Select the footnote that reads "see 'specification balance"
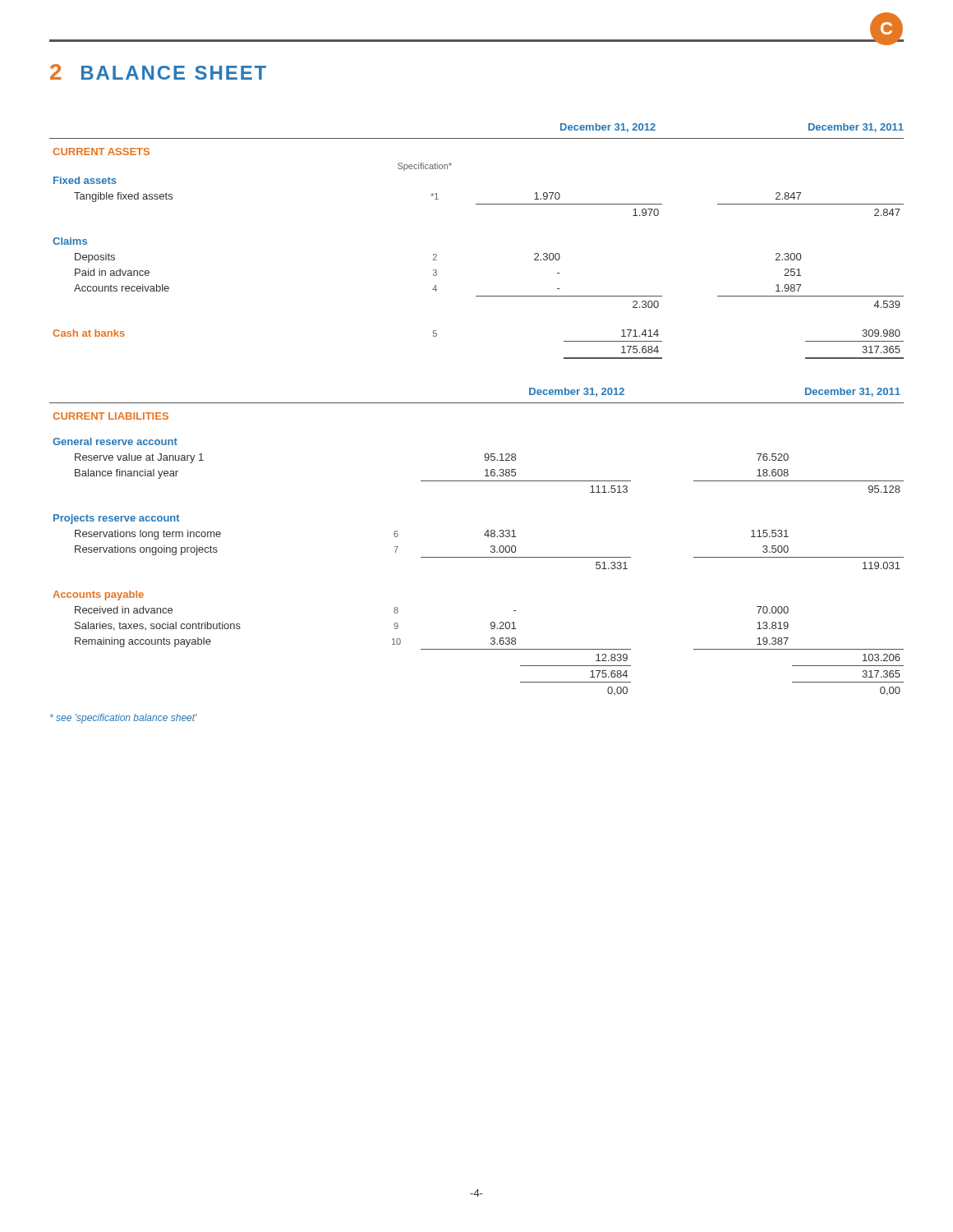This screenshot has width=953, height=1232. pyautogui.click(x=123, y=718)
